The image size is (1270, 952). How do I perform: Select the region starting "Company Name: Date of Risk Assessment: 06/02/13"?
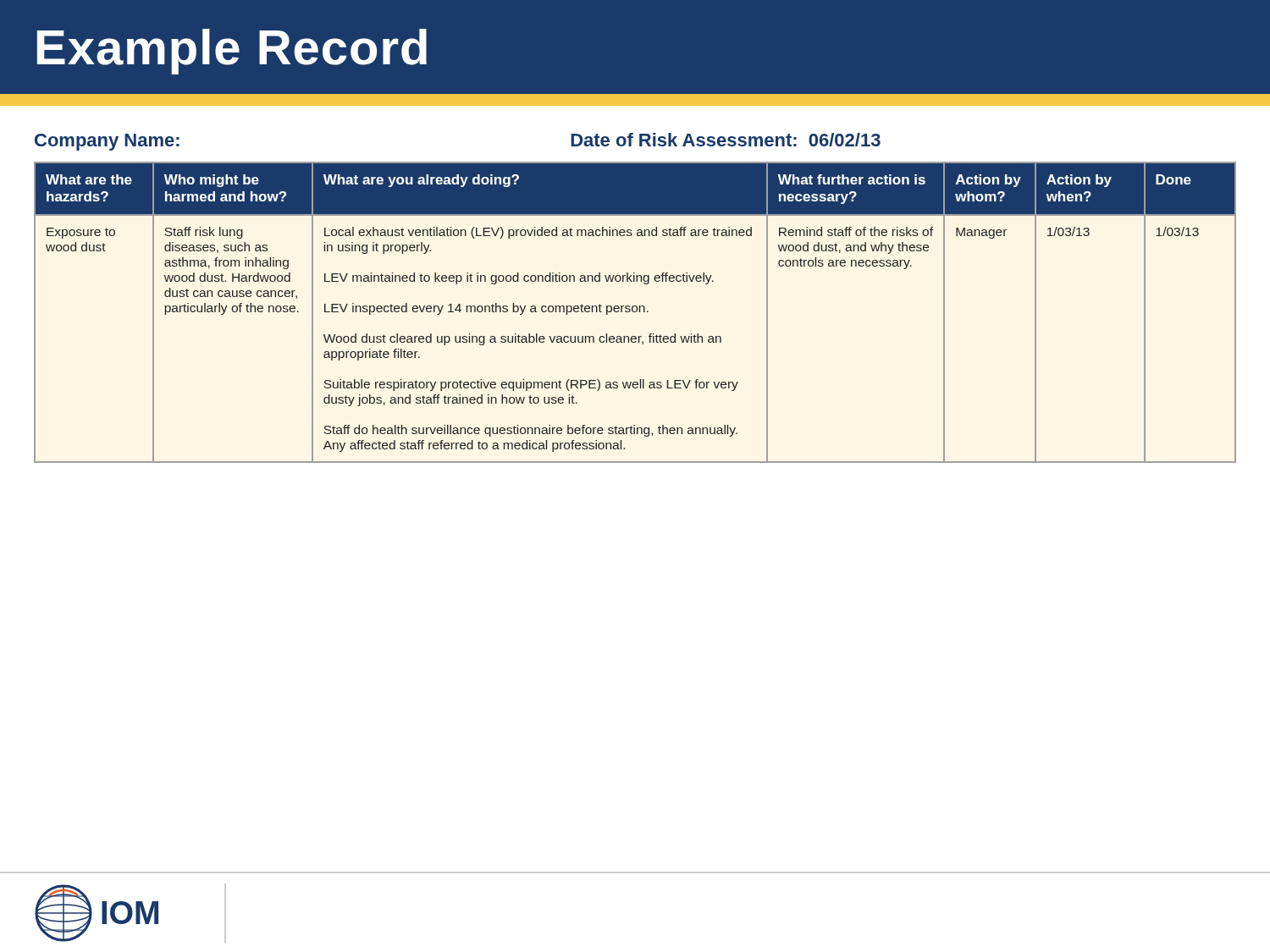tap(635, 140)
